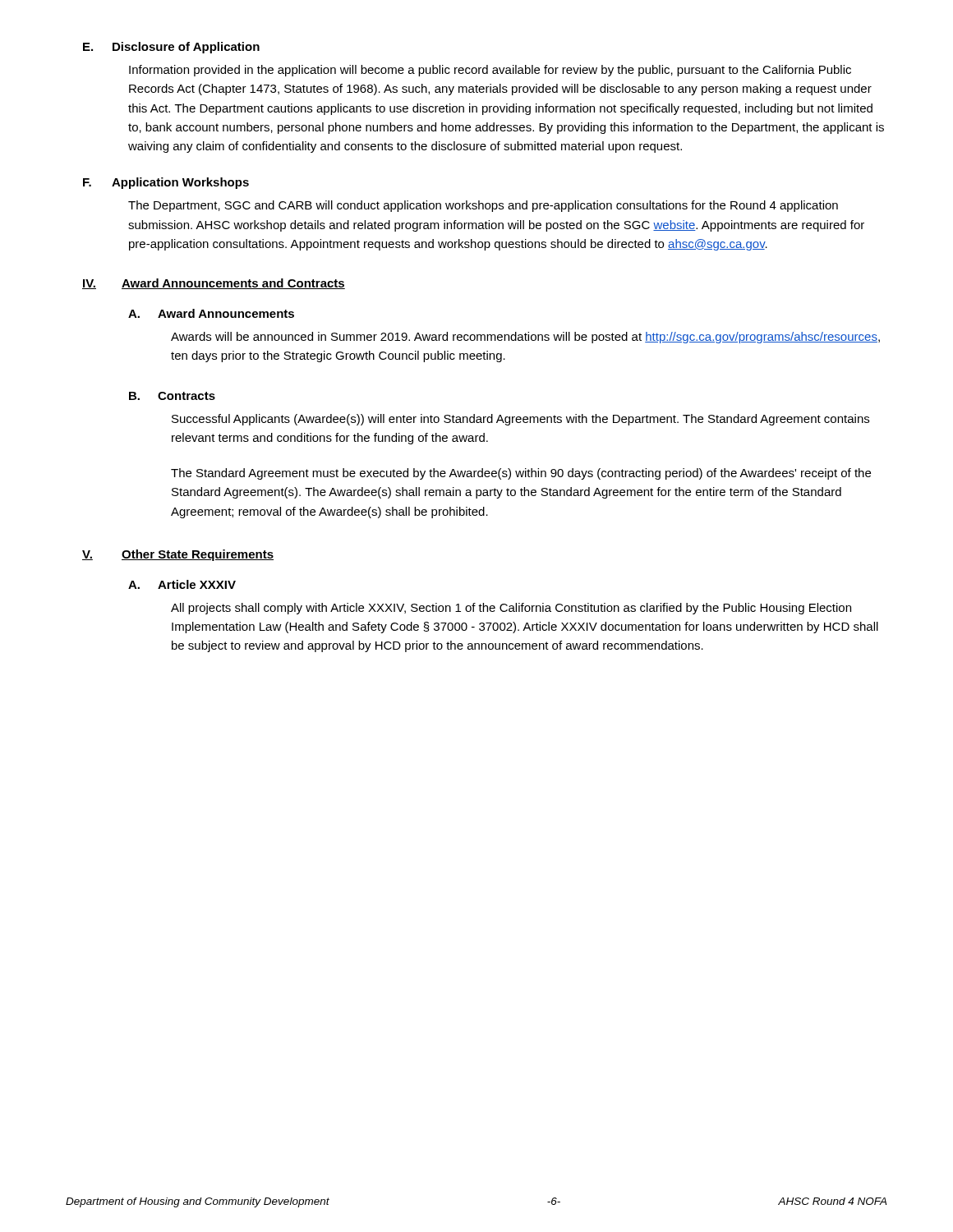Locate the section header that says "V. Other State Requirements"
The height and width of the screenshot is (1232, 953).
(178, 554)
